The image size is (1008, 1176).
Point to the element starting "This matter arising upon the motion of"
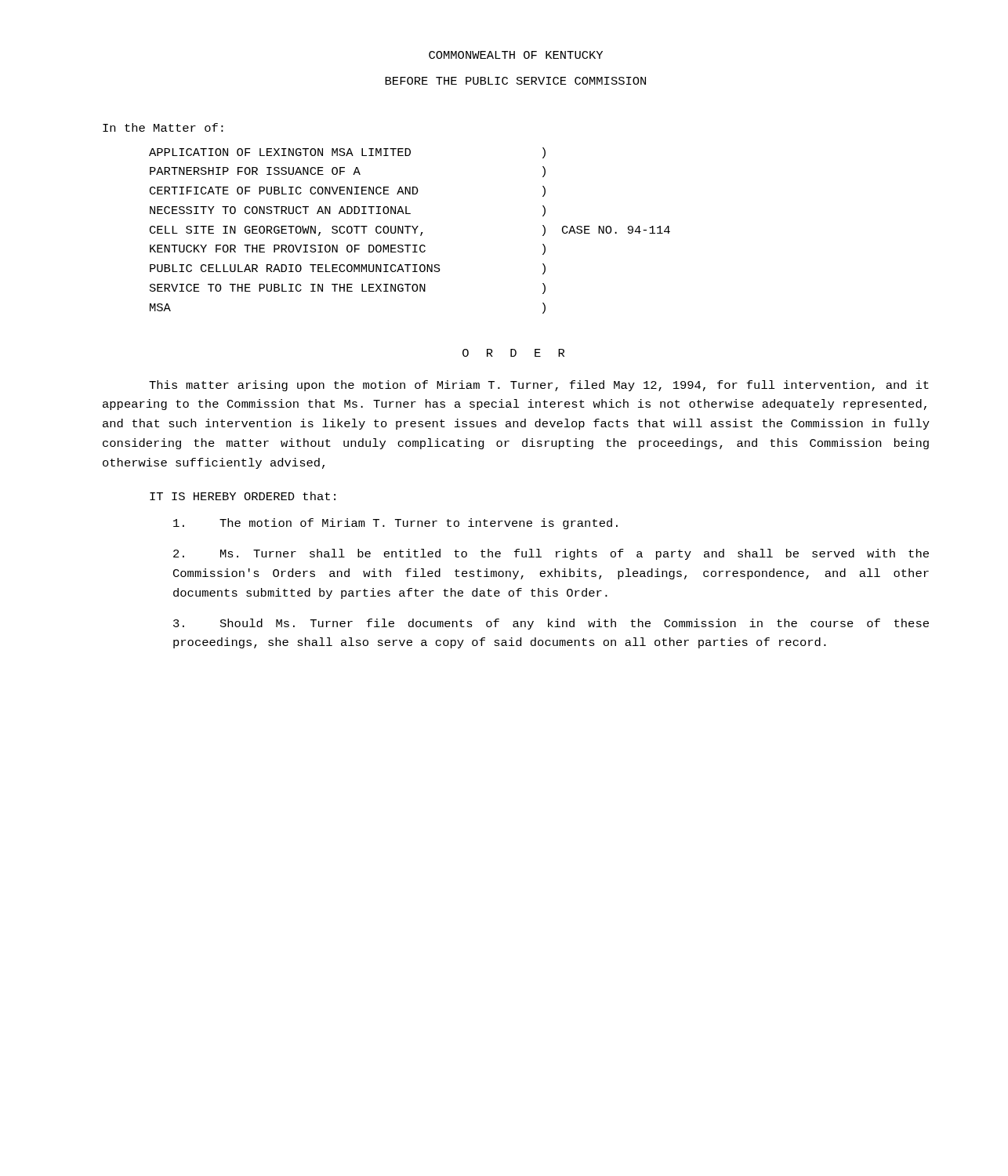pyautogui.click(x=516, y=424)
